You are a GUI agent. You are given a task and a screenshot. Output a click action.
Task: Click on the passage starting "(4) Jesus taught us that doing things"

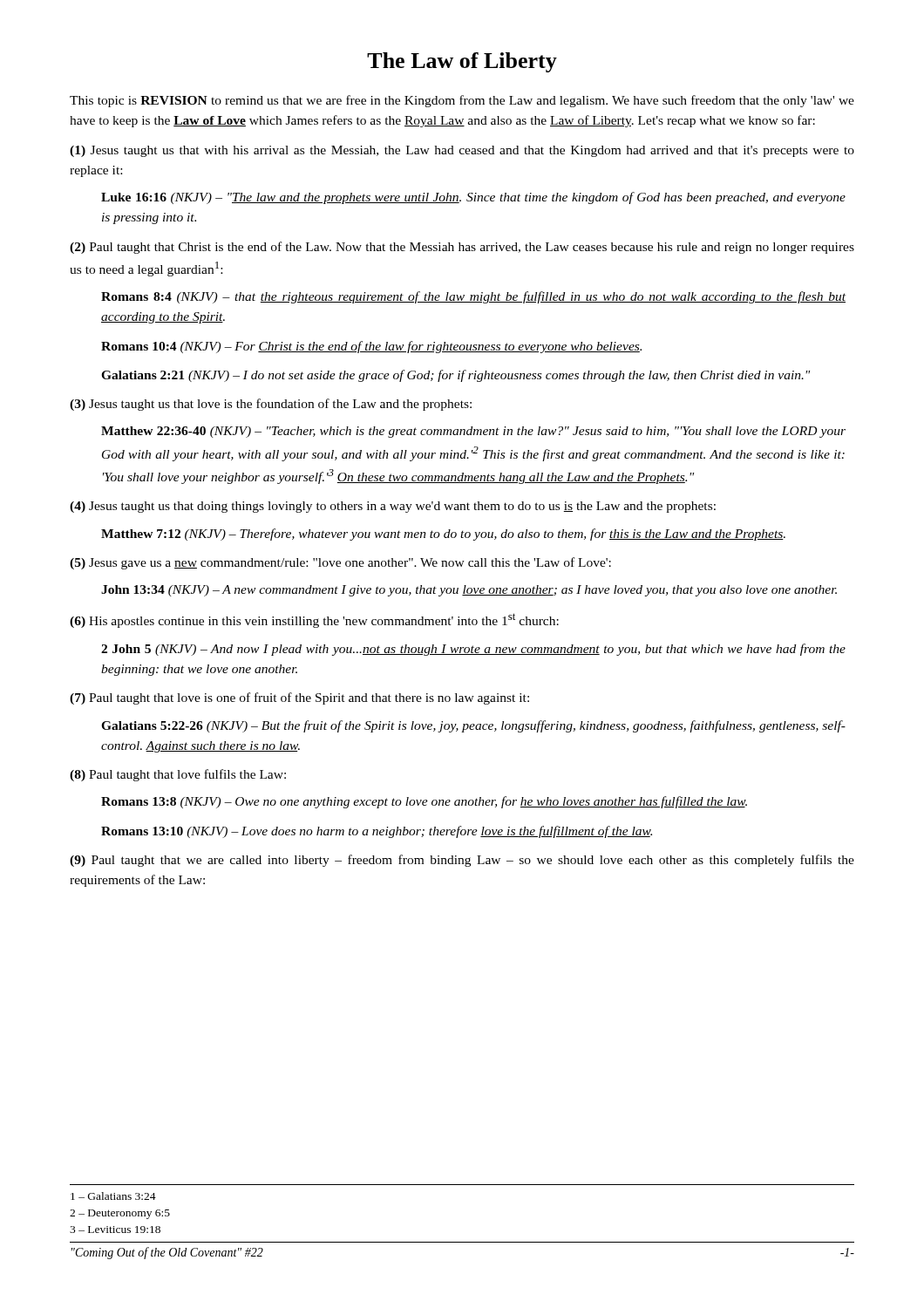tap(393, 506)
